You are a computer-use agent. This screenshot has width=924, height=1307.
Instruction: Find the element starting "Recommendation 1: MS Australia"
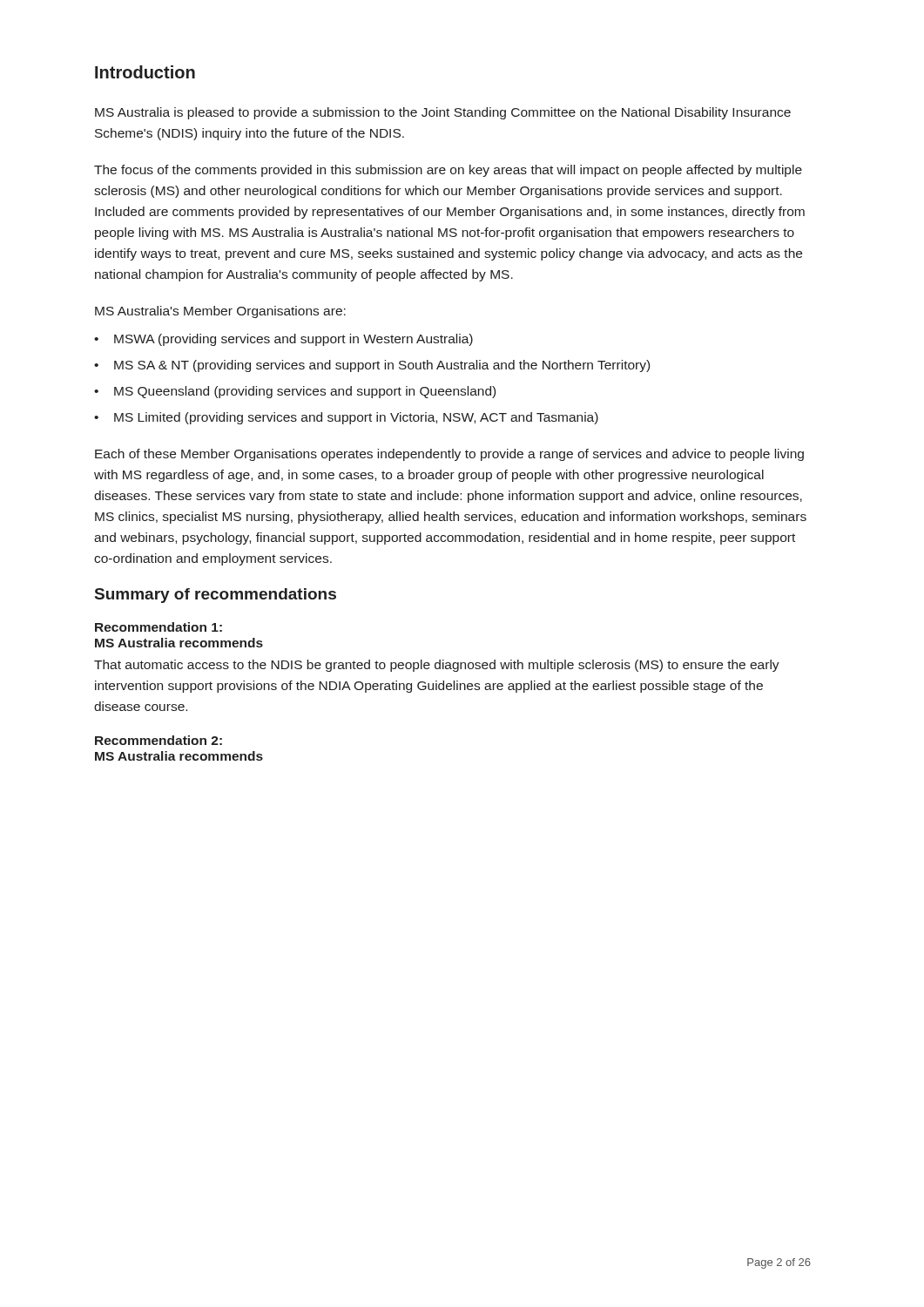(179, 635)
